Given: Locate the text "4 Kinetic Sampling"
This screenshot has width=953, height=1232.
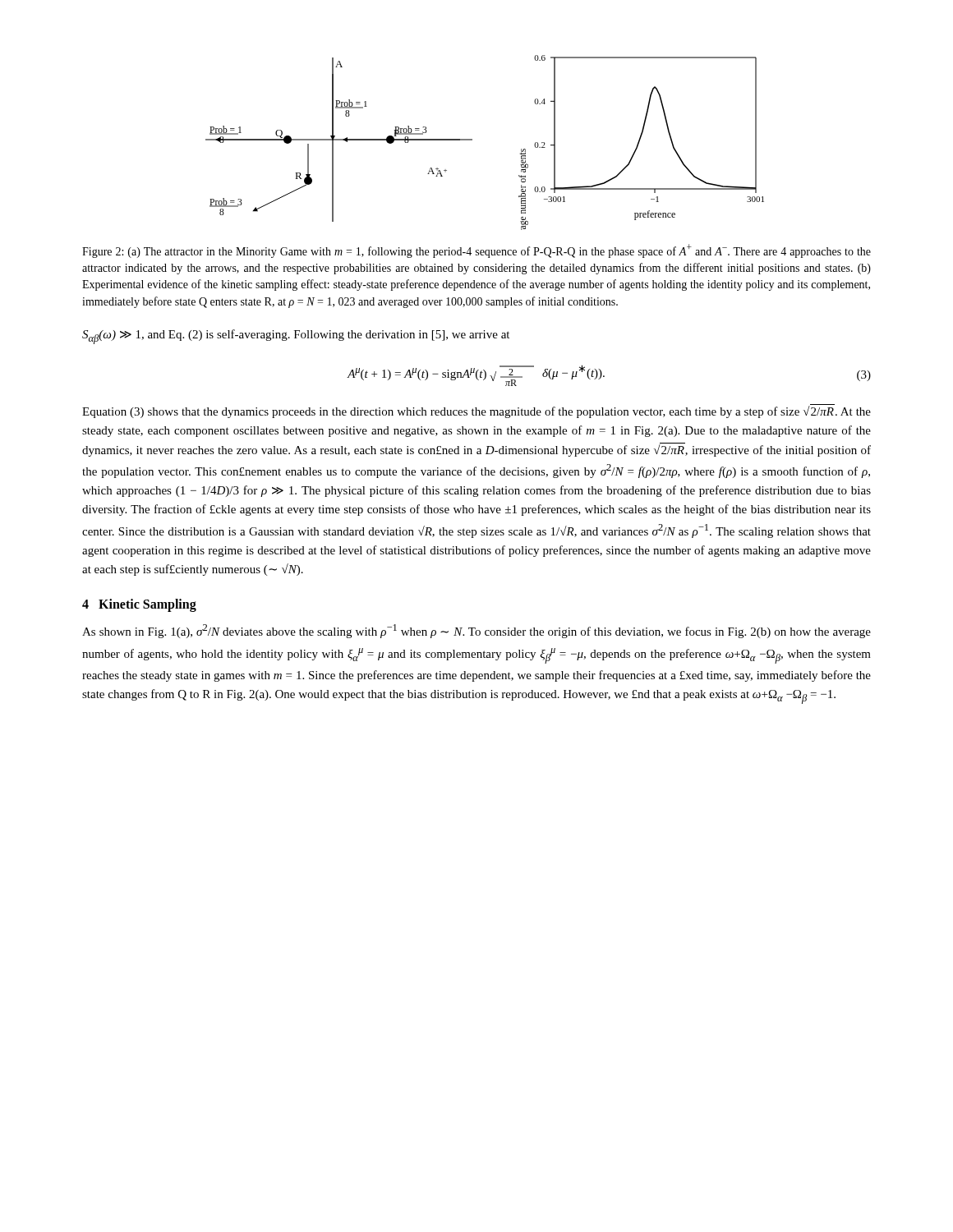Looking at the screenshot, I should tap(139, 604).
